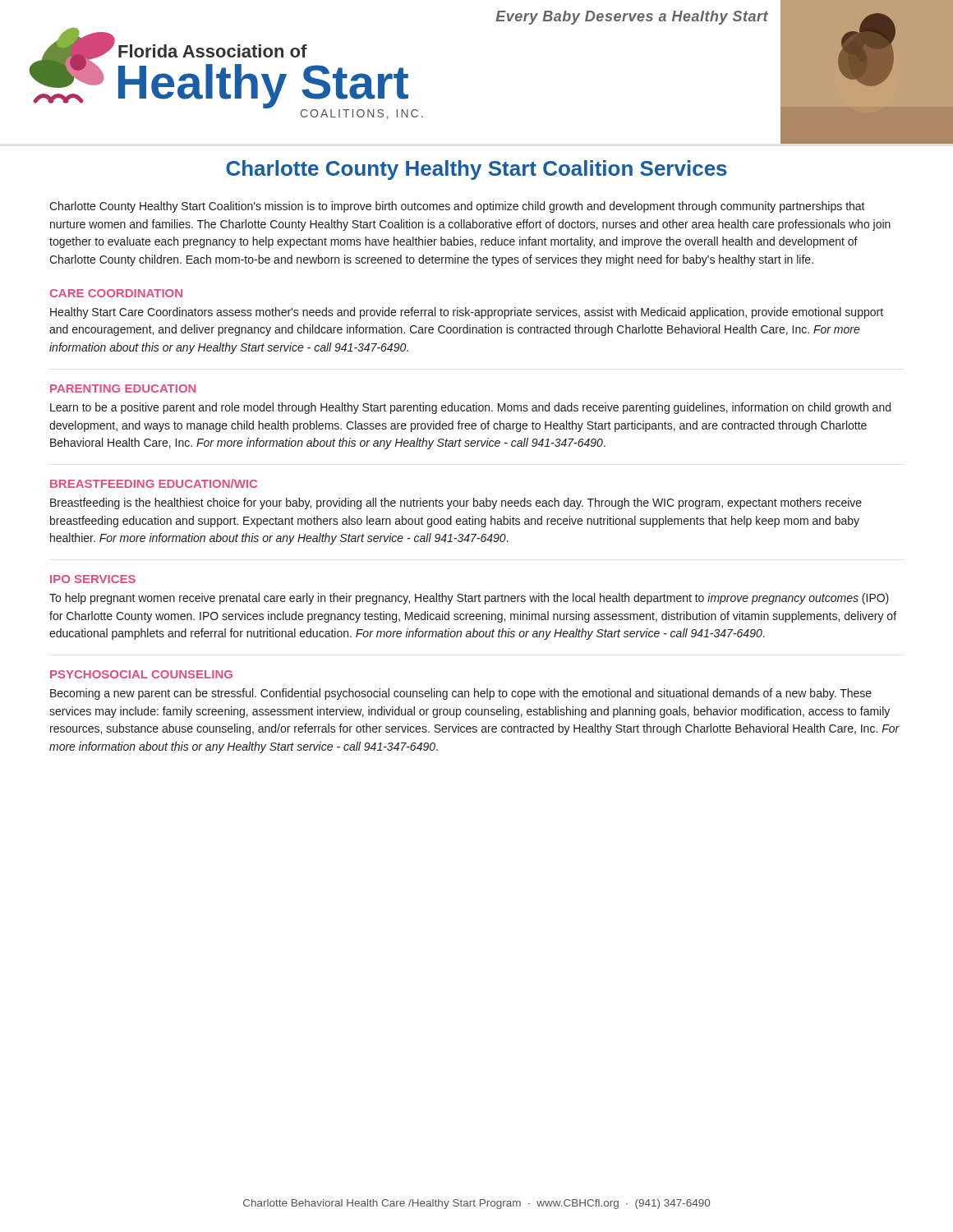Find "IPO SERVICES" on this page
The width and height of the screenshot is (953, 1232).
[93, 579]
